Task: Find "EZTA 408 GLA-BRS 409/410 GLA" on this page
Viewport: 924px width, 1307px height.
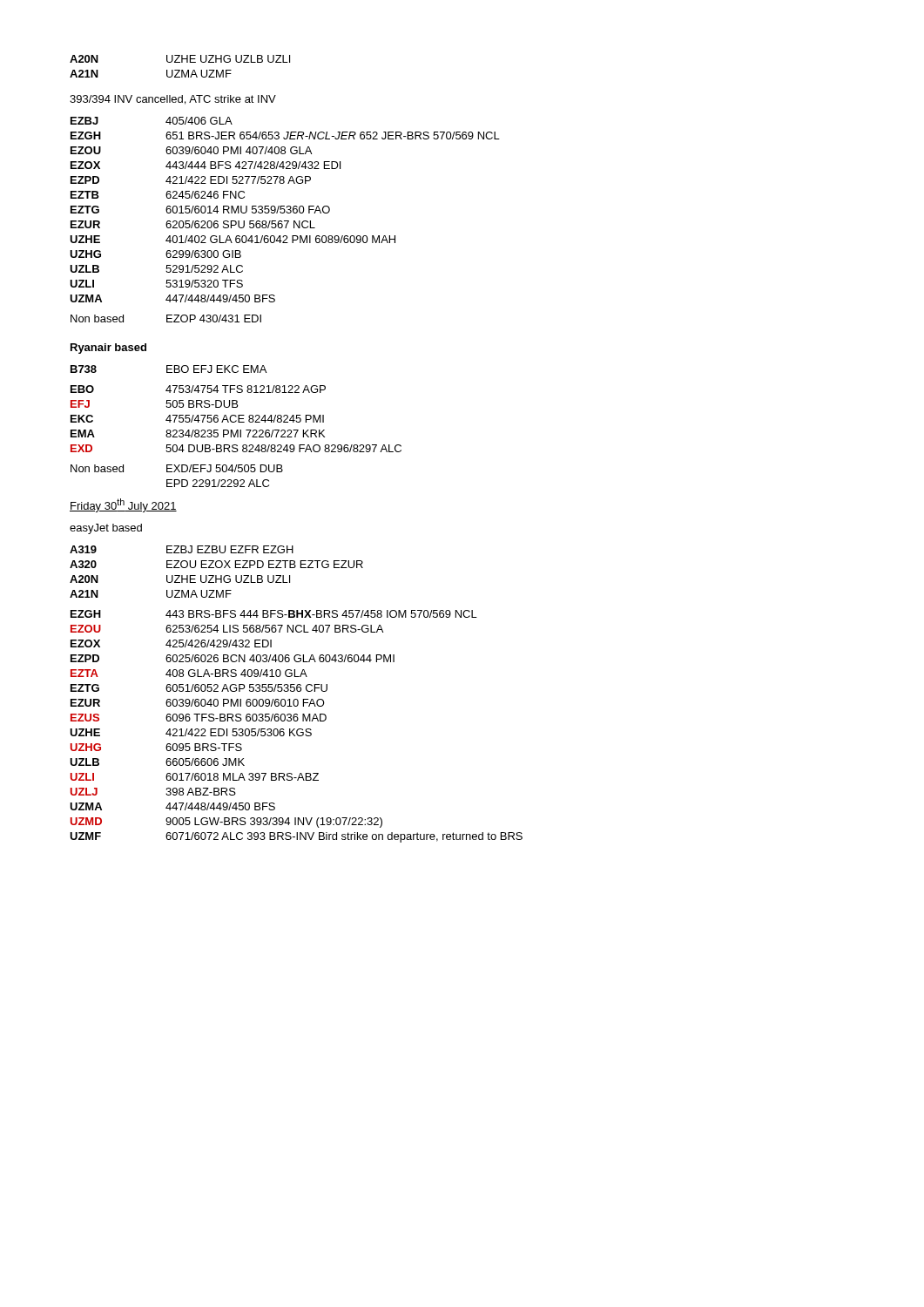Action: click(x=189, y=673)
